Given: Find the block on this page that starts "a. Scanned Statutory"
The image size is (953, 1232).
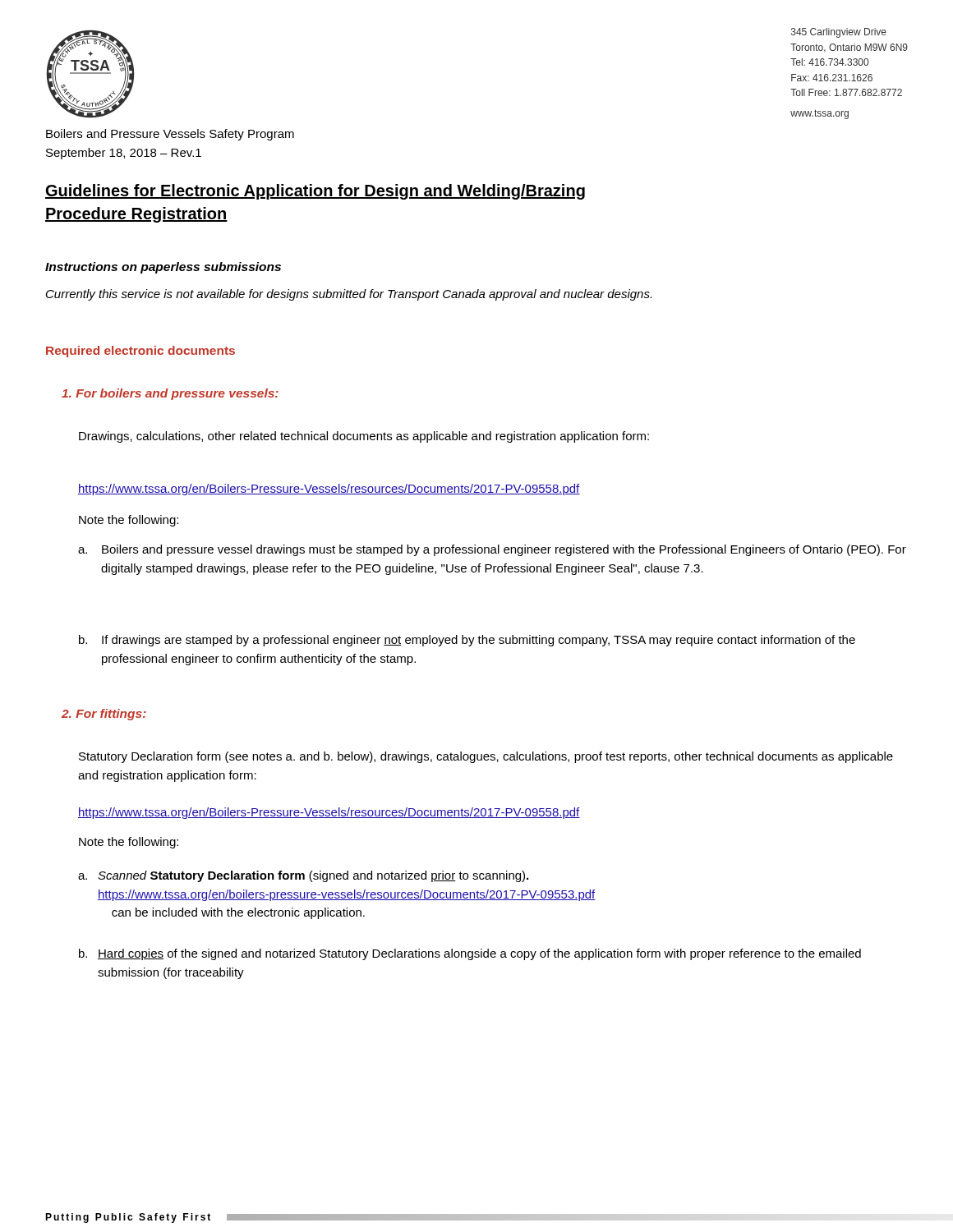Looking at the screenshot, I should point(337,894).
